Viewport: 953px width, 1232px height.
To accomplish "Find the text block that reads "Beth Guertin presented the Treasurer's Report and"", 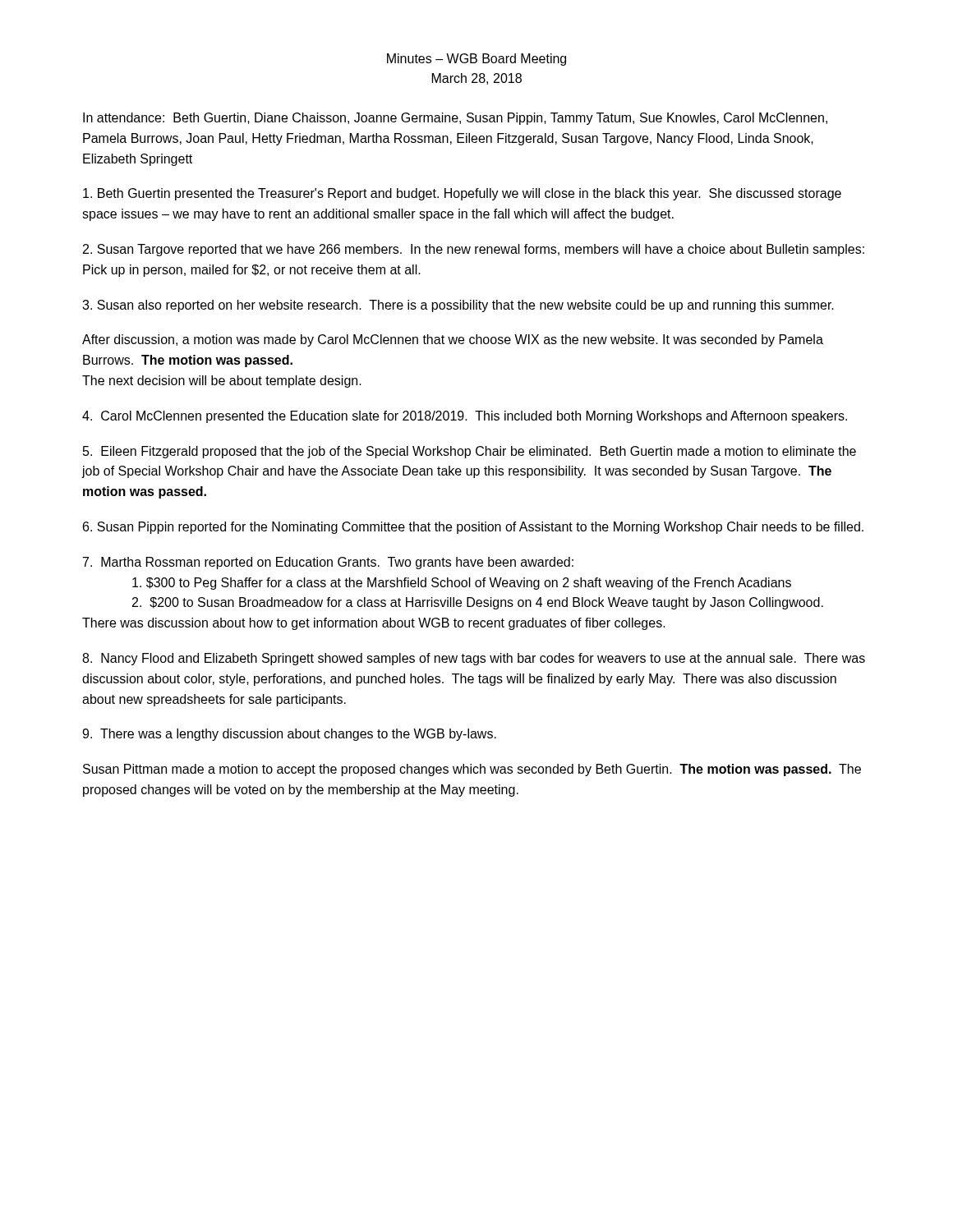I will coord(462,204).
